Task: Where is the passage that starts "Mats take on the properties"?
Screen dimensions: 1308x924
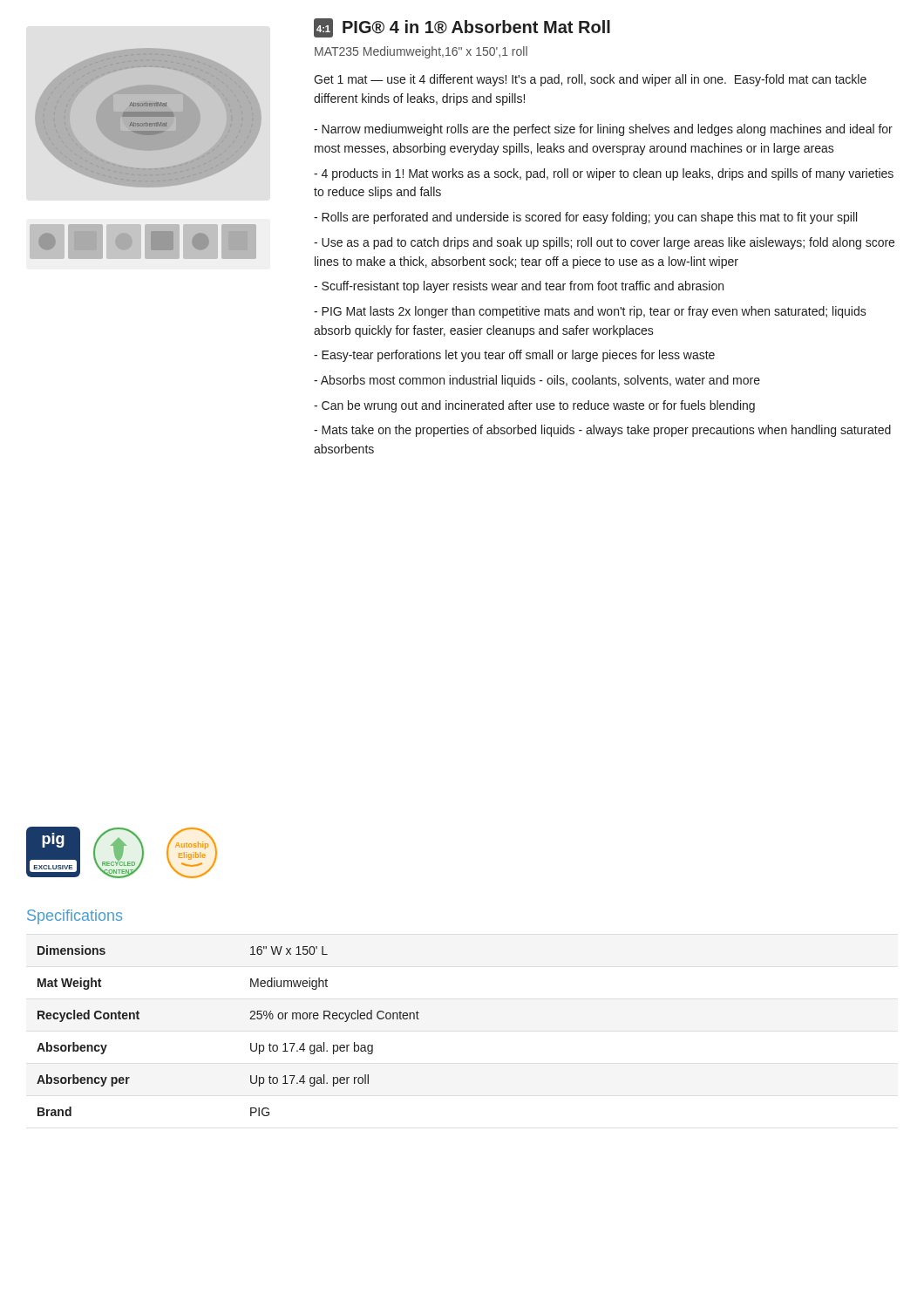Action: 602,440
